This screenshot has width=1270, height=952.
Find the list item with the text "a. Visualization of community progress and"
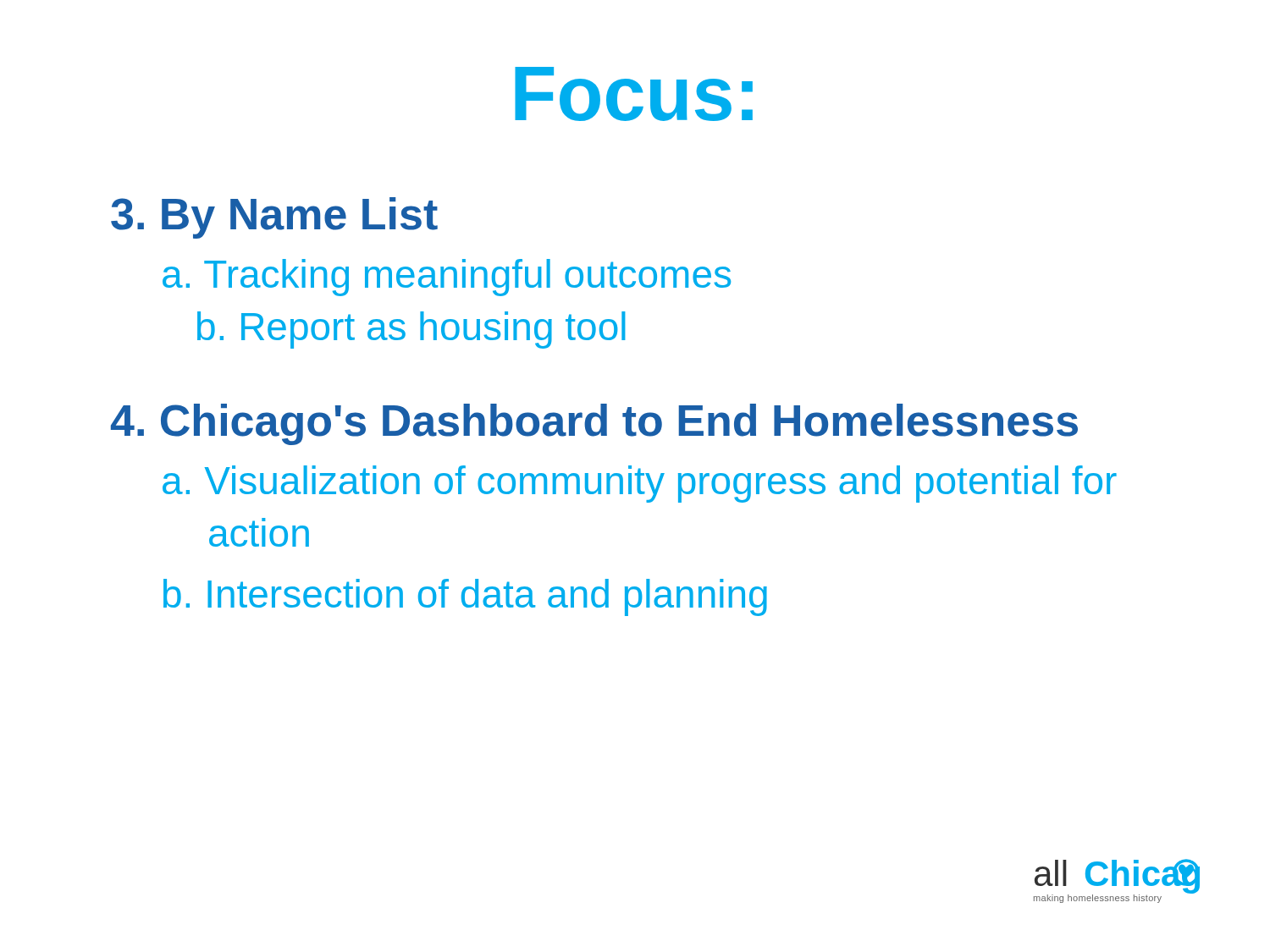639,481
